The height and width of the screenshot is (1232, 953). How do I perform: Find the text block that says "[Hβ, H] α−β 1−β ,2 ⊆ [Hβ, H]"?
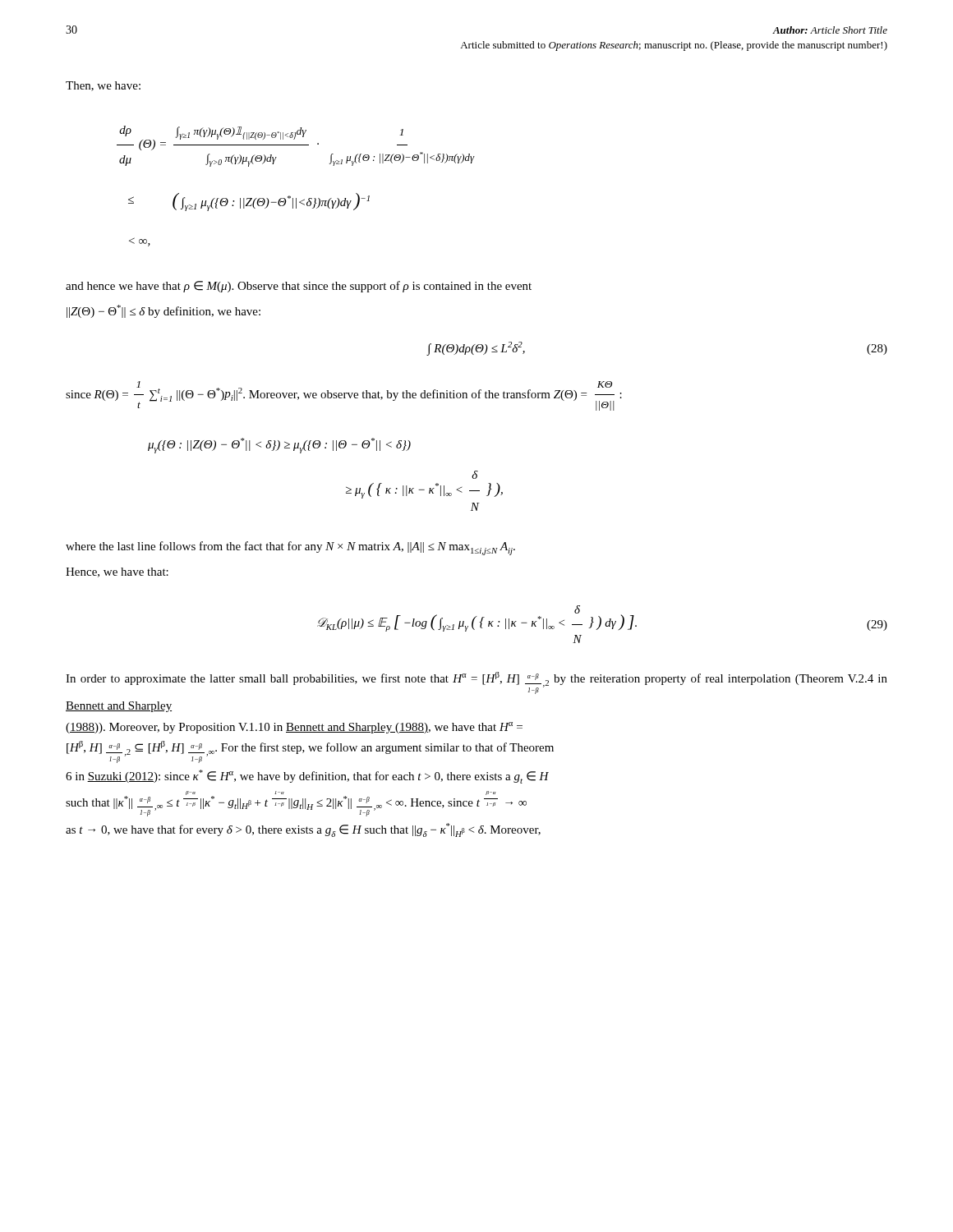[310, 751]
